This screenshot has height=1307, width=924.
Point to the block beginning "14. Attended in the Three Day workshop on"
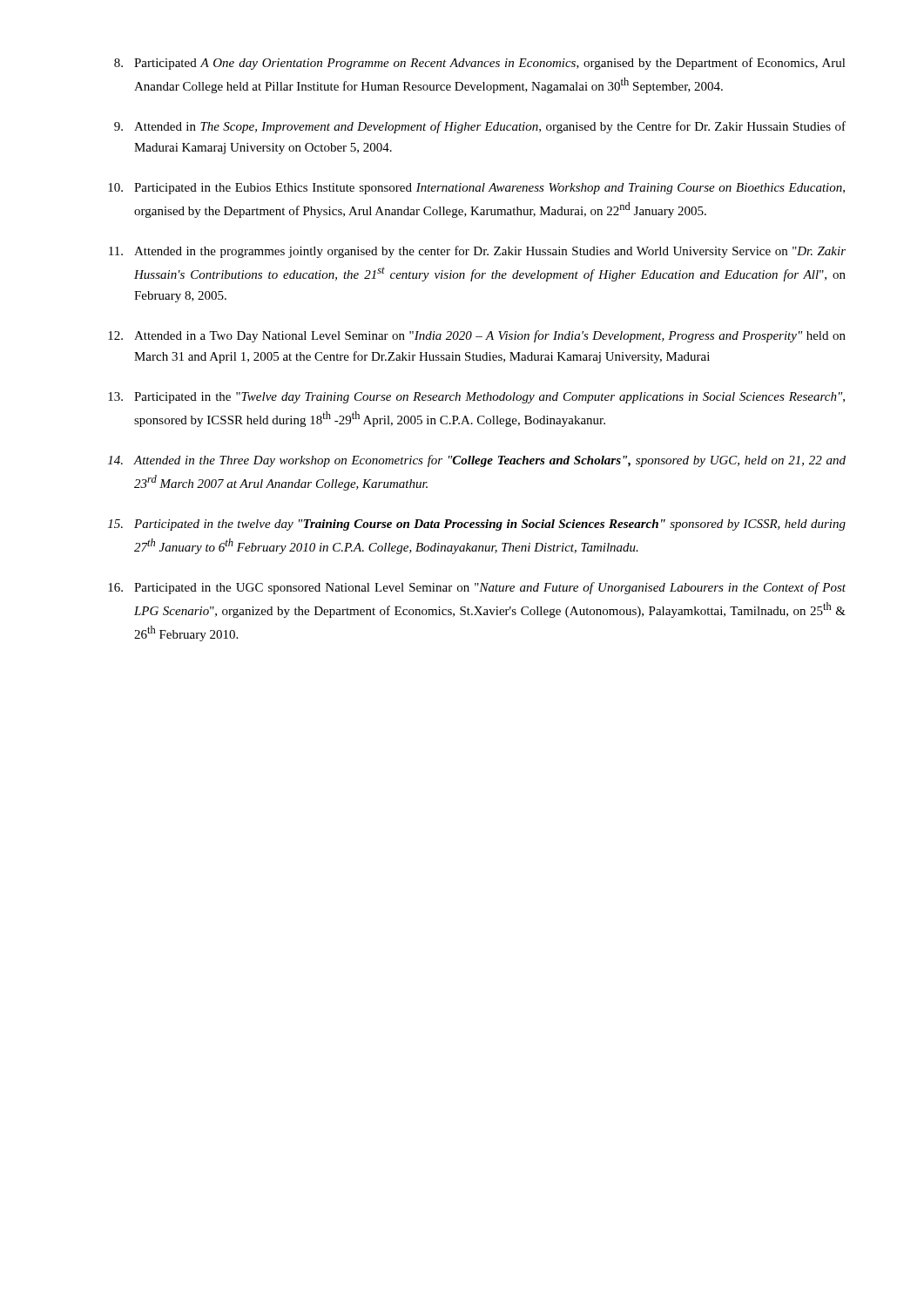click(462, 472)
